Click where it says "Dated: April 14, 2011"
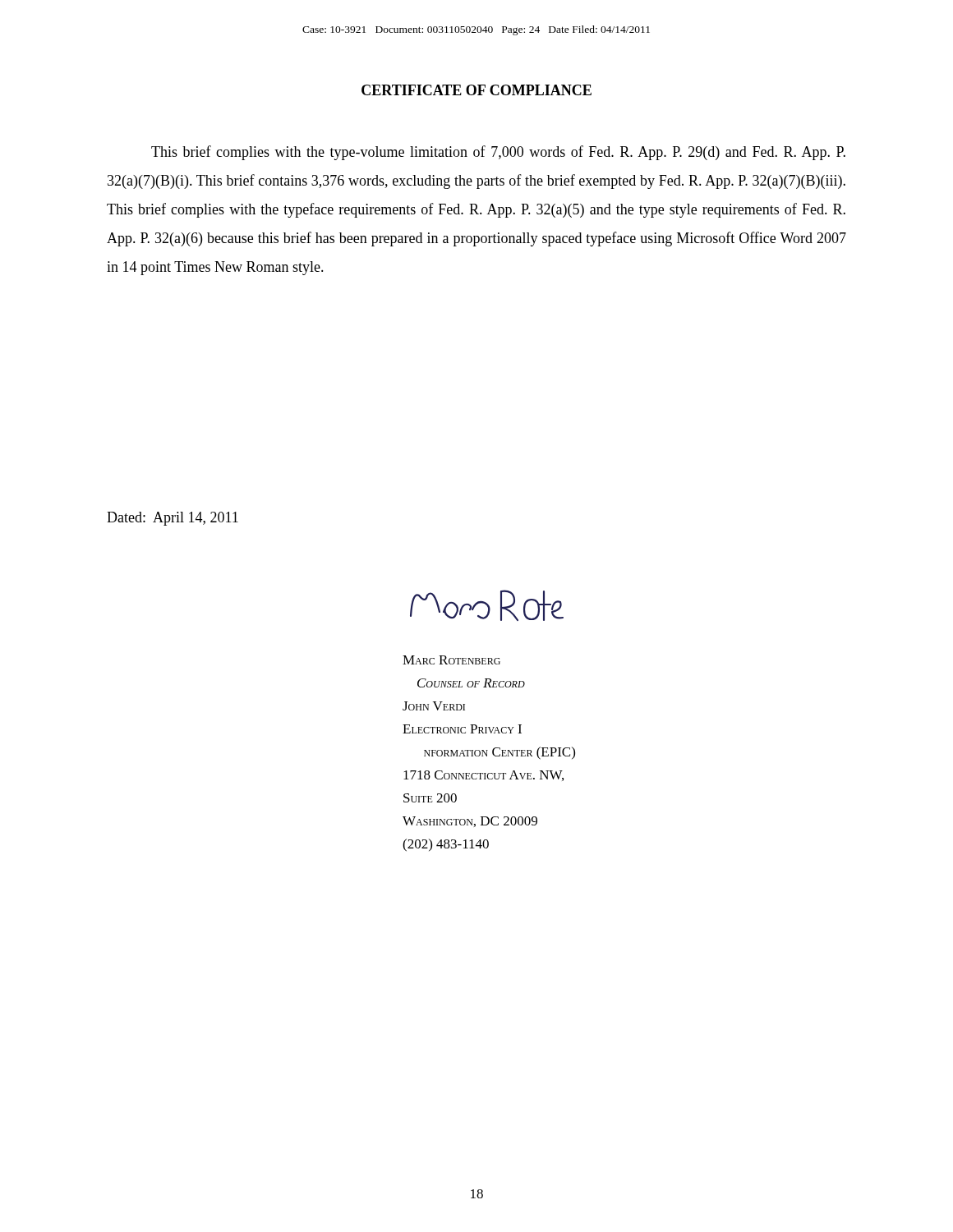This screenshot has width=953, height=1232. (x=173, y=517)
